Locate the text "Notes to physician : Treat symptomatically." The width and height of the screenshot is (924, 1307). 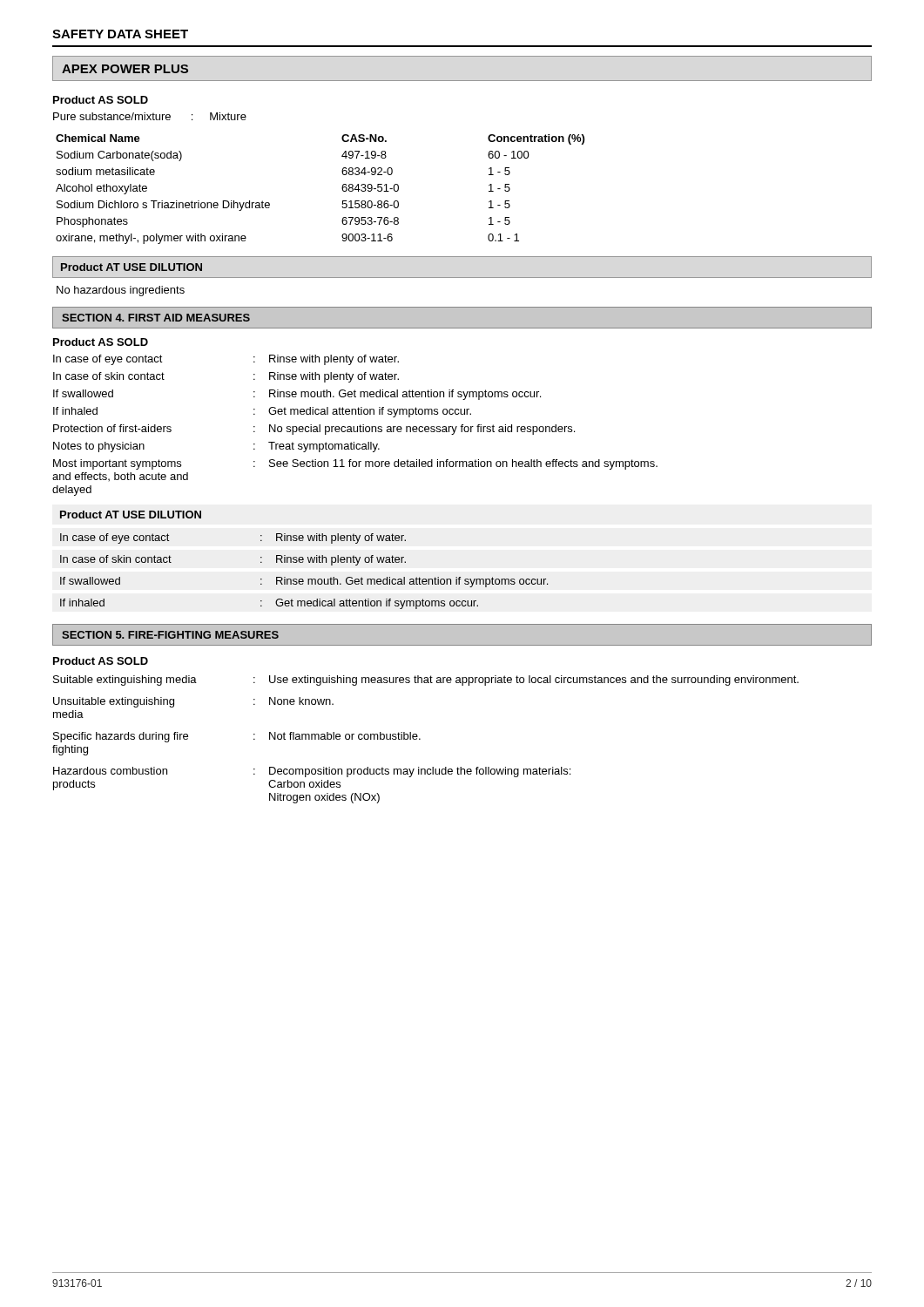pos(102,447)
